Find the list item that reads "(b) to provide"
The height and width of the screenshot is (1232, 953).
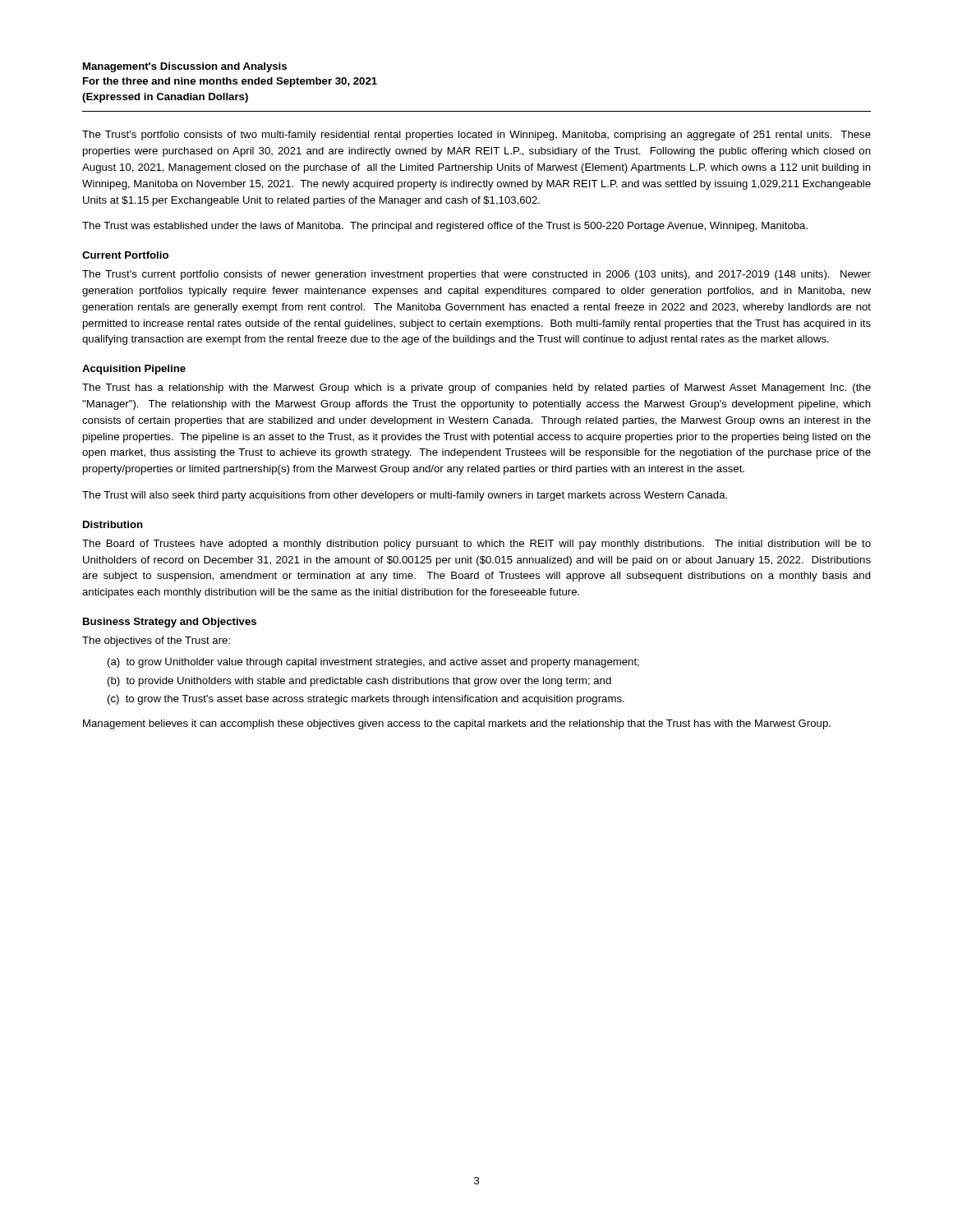[x=359, y=680]
